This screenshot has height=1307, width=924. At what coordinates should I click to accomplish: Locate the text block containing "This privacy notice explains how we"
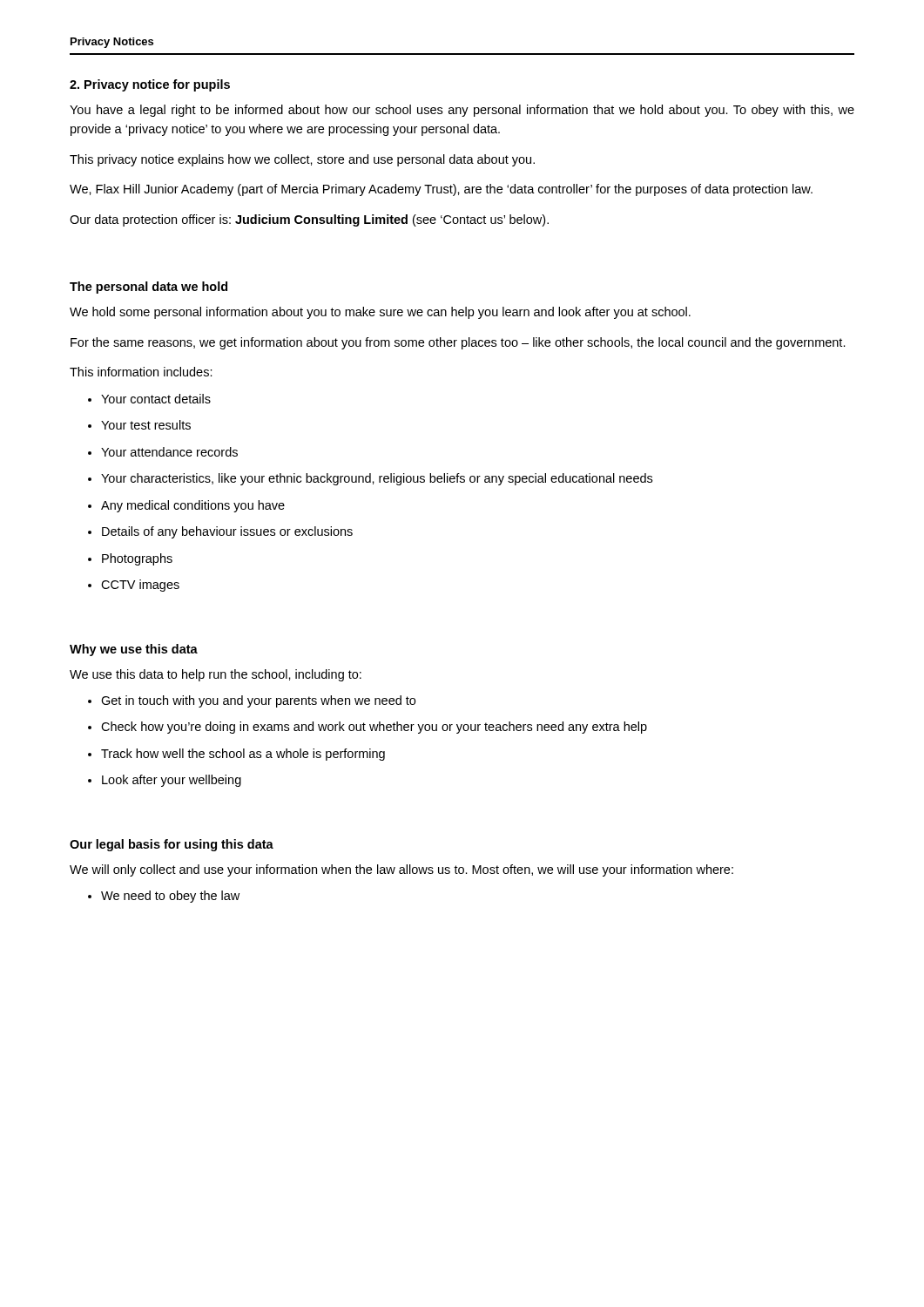303,159
